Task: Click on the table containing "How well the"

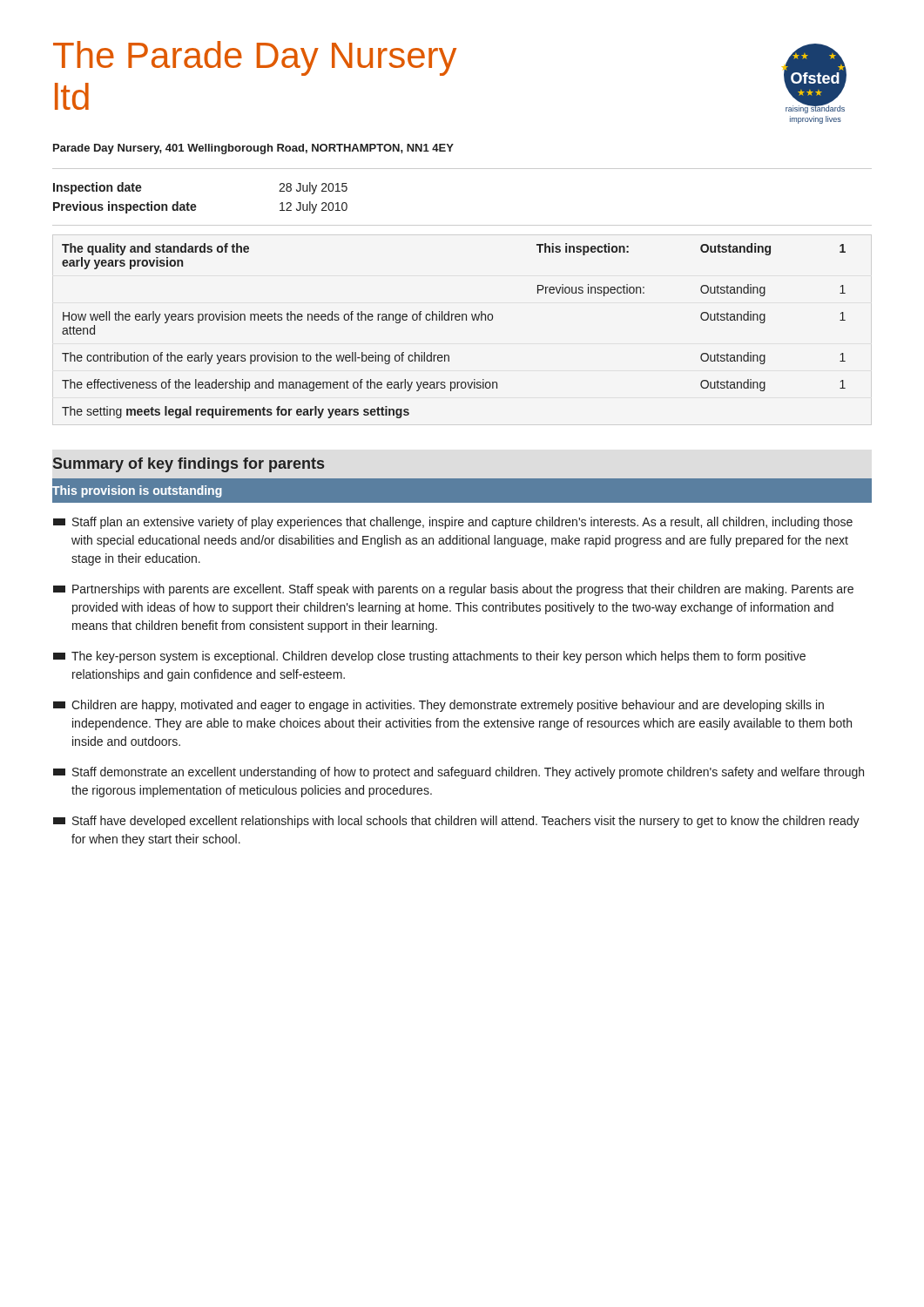Action: click(x=462, y=330)
